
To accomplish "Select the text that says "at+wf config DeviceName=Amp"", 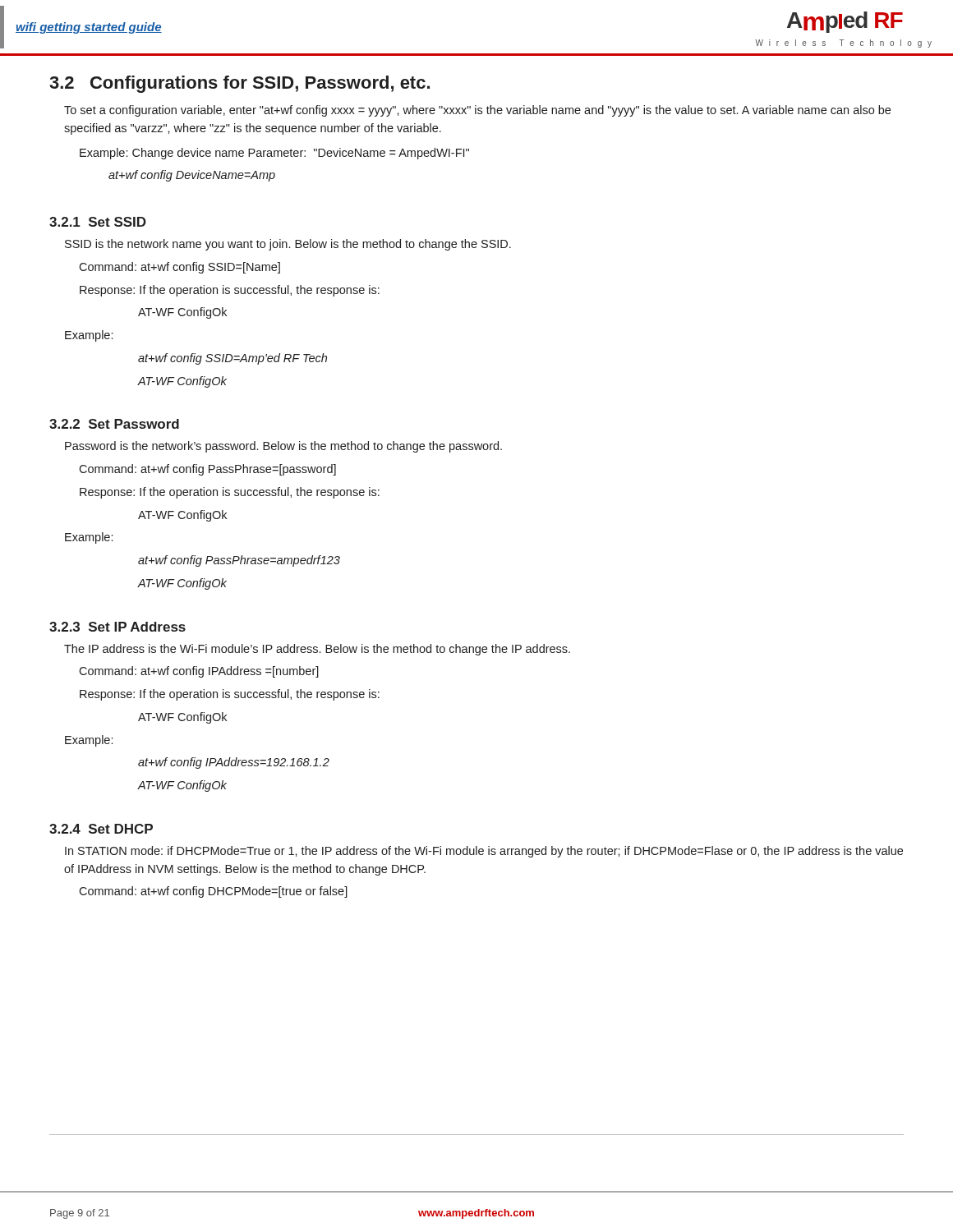I will pyautogui.click(x=192, y=175).
